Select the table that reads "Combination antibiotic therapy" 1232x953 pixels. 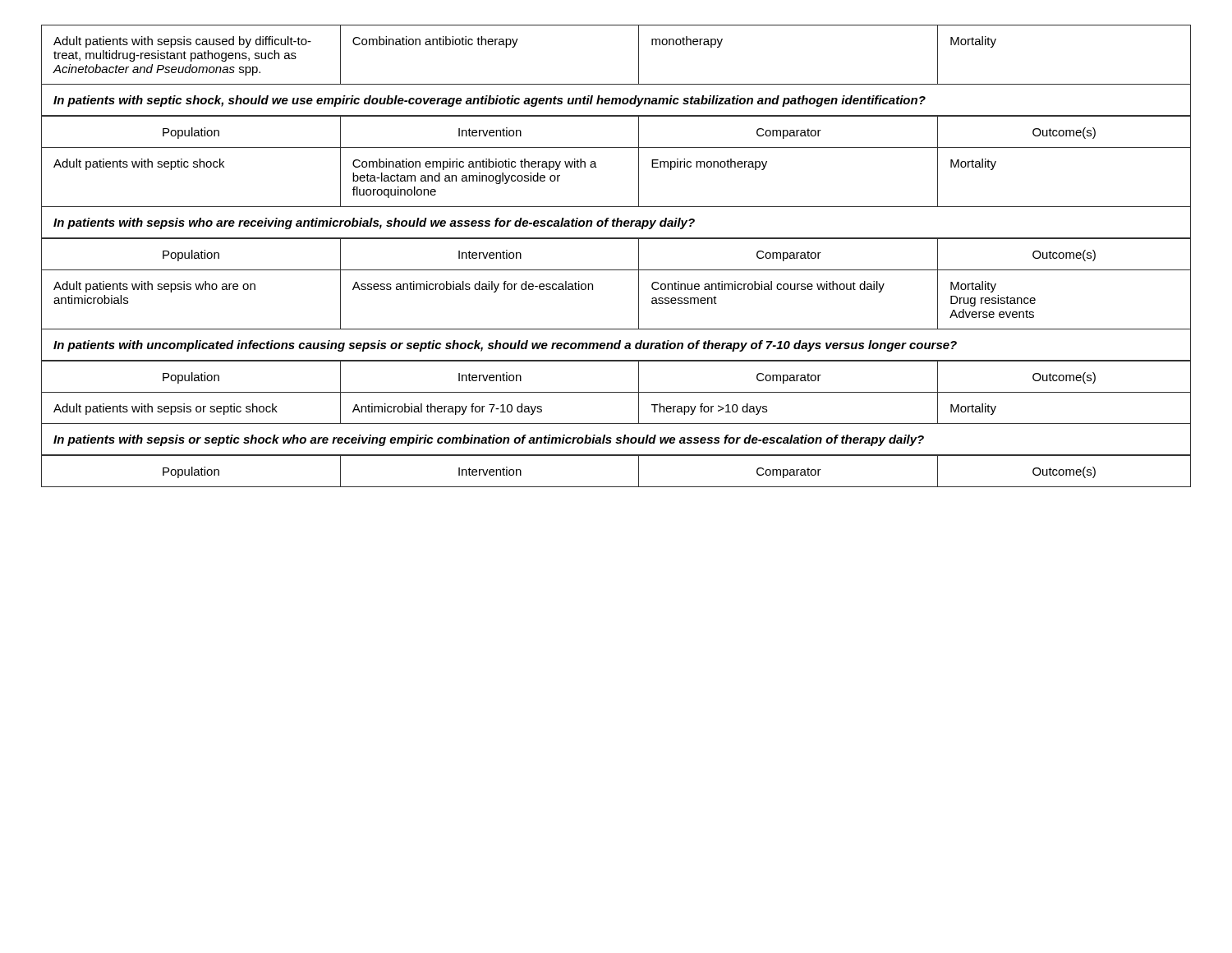coord(616,55)
